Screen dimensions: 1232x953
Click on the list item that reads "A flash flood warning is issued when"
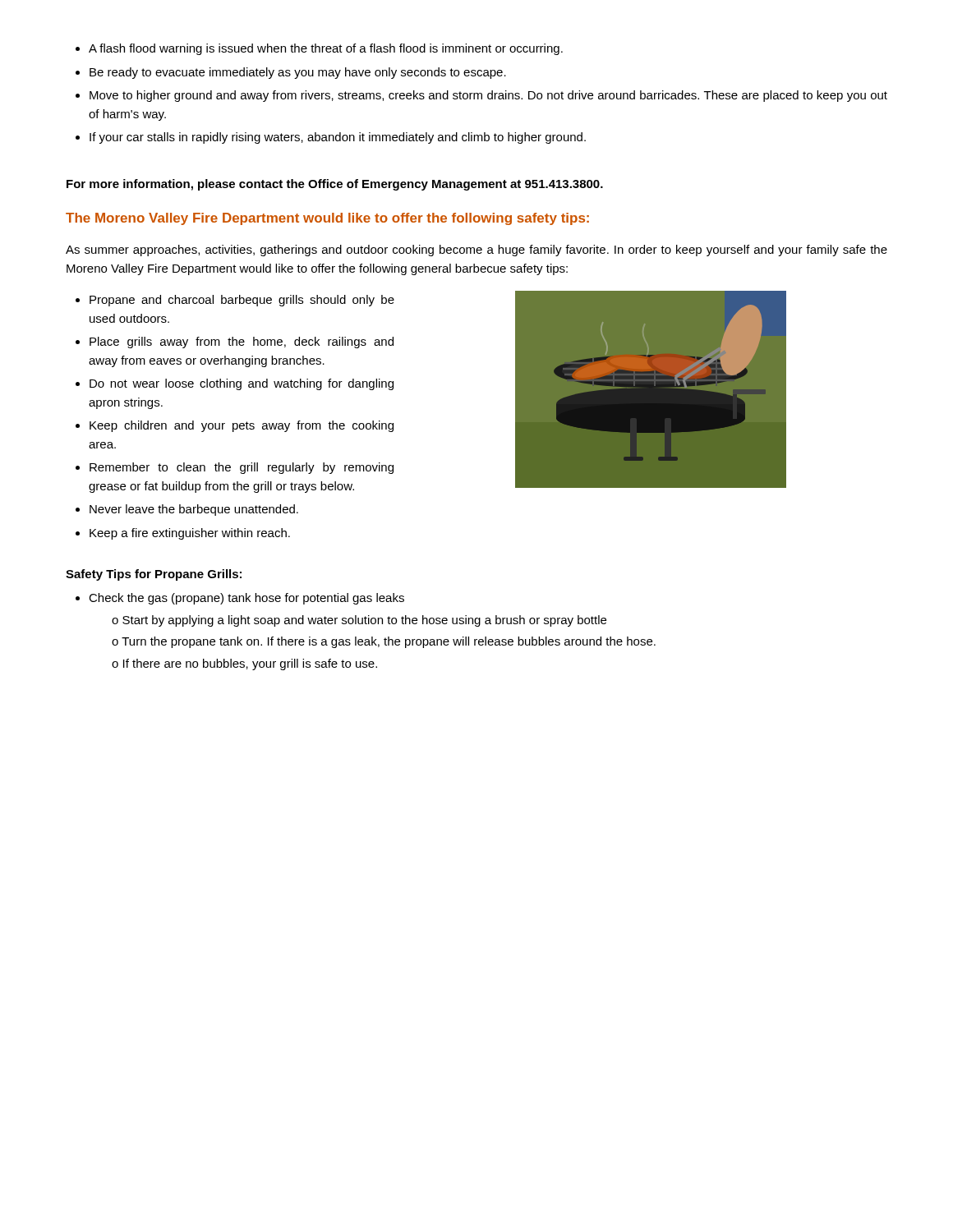[x=326, y=48]
